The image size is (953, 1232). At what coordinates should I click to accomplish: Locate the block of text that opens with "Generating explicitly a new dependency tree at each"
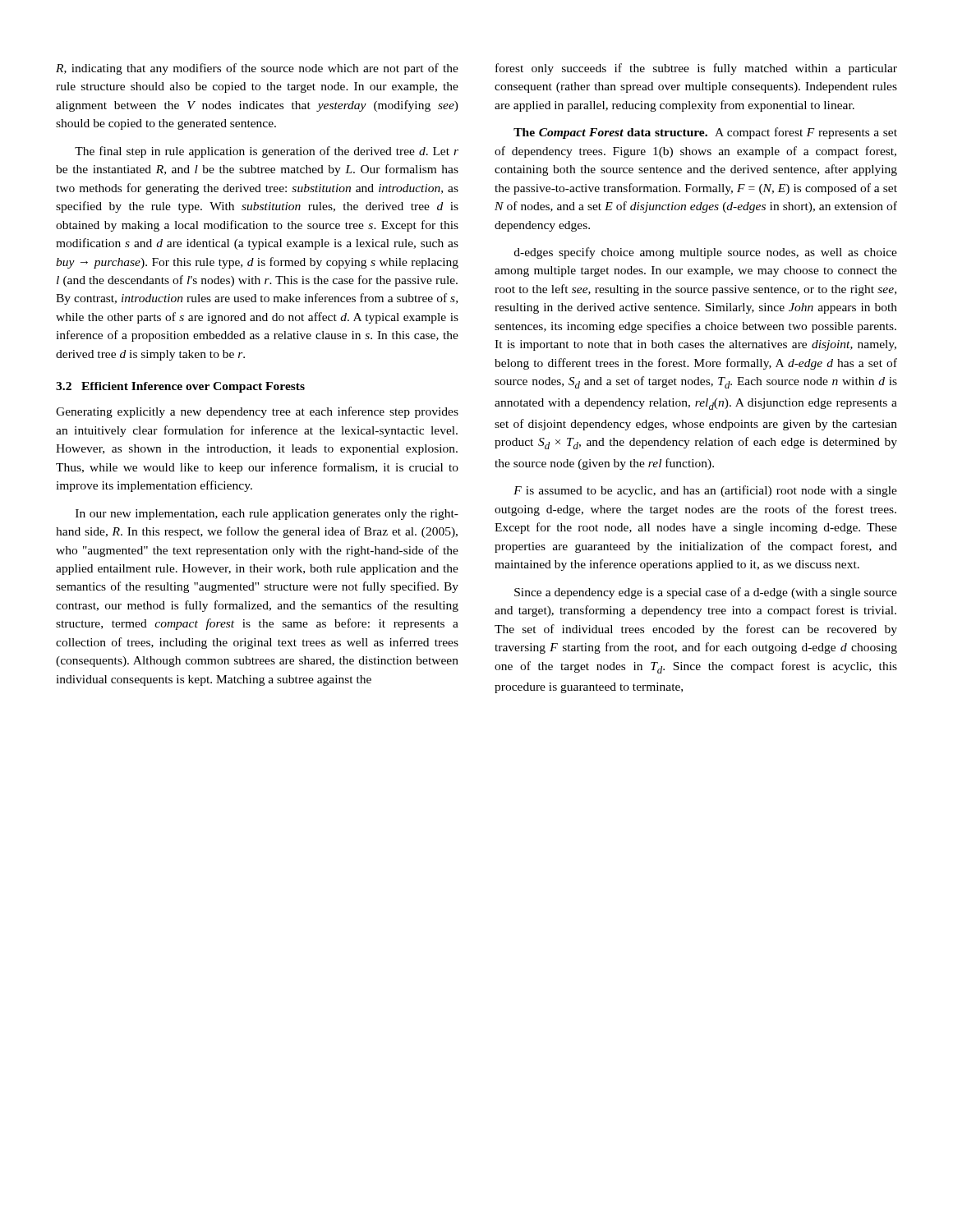[x=257, y=546]
